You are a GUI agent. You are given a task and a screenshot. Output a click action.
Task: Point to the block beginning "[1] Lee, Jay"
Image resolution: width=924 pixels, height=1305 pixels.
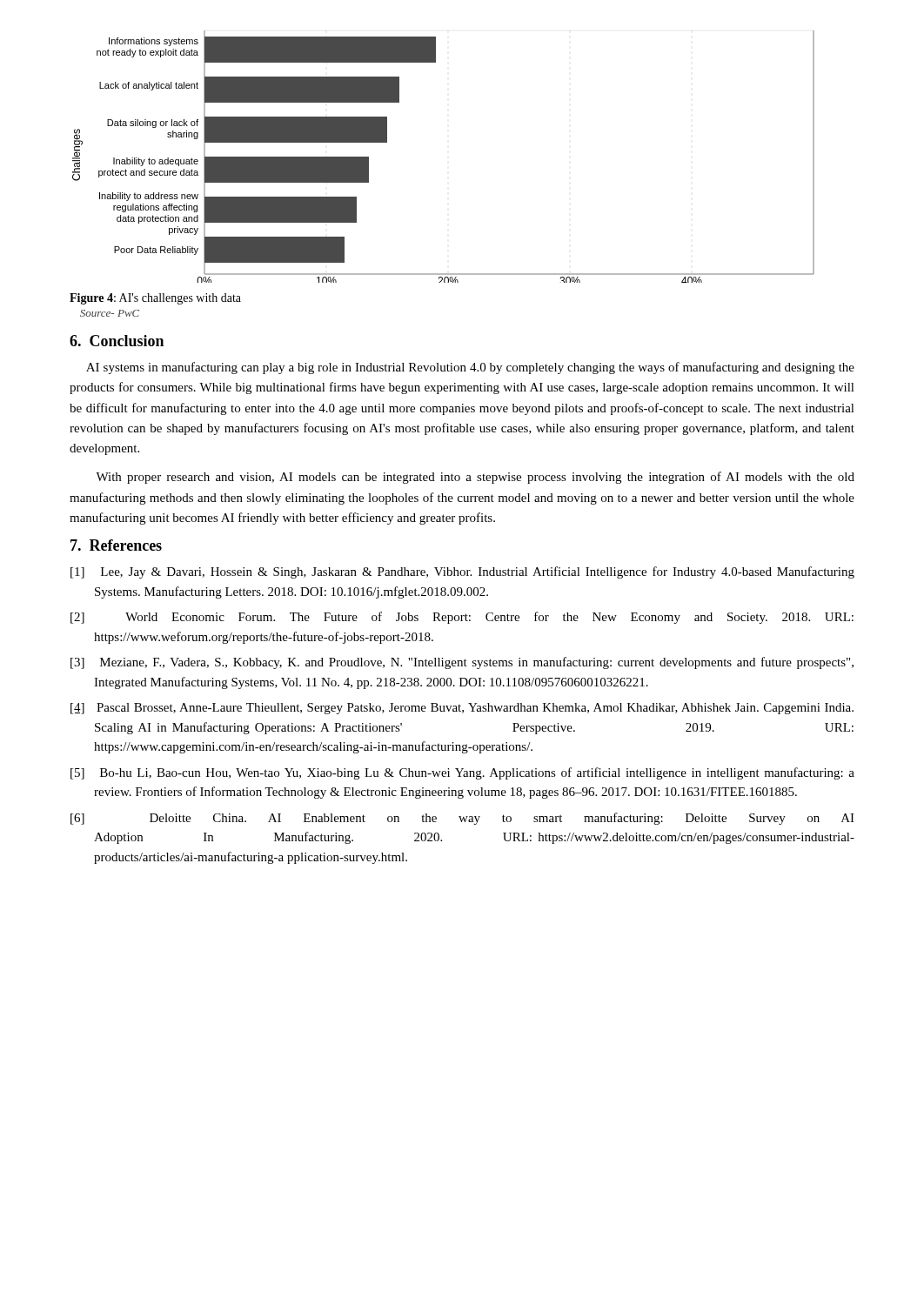click(462, 581)
